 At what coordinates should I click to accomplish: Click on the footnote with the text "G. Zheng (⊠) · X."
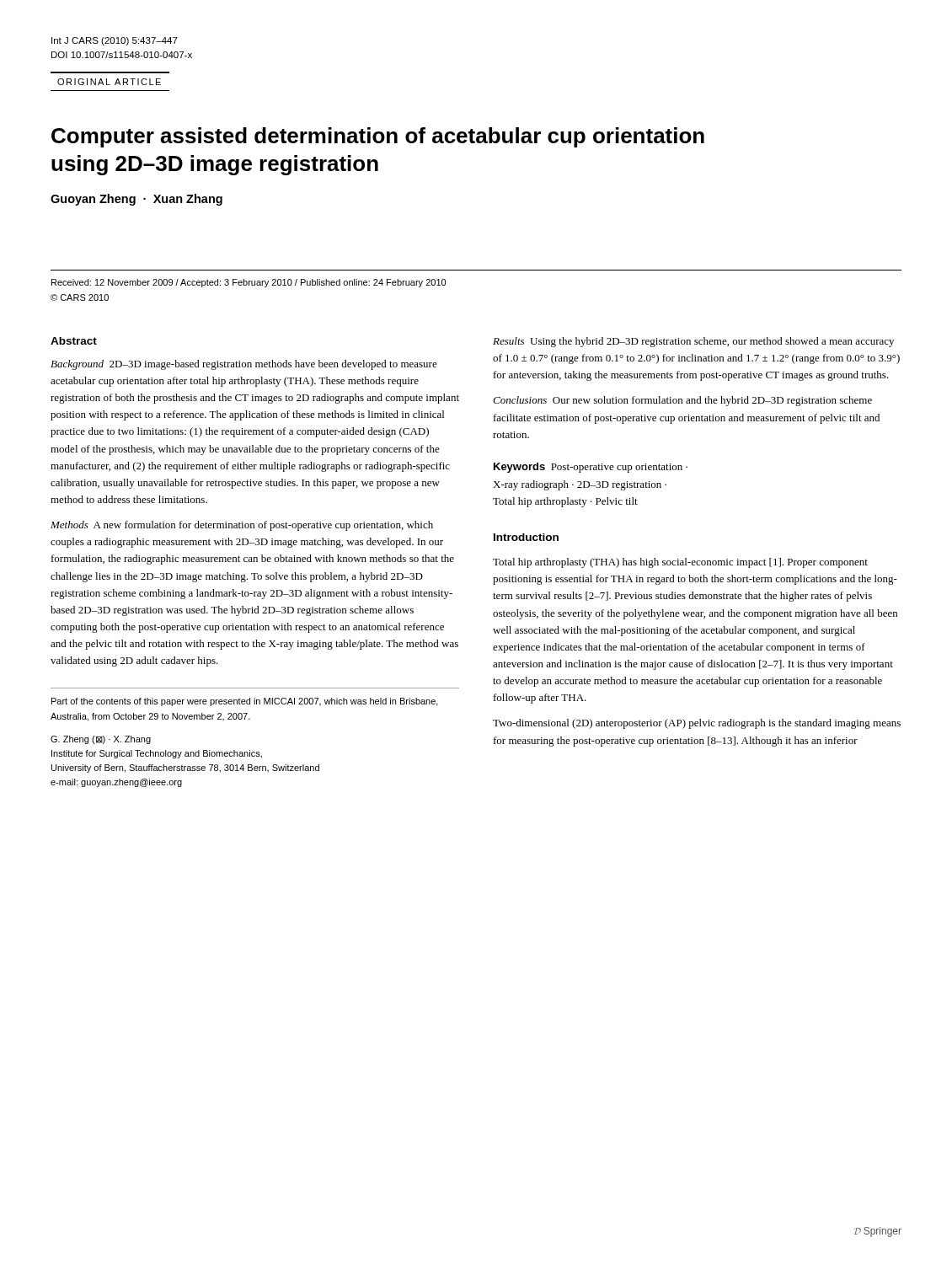(x=185, y=760)
